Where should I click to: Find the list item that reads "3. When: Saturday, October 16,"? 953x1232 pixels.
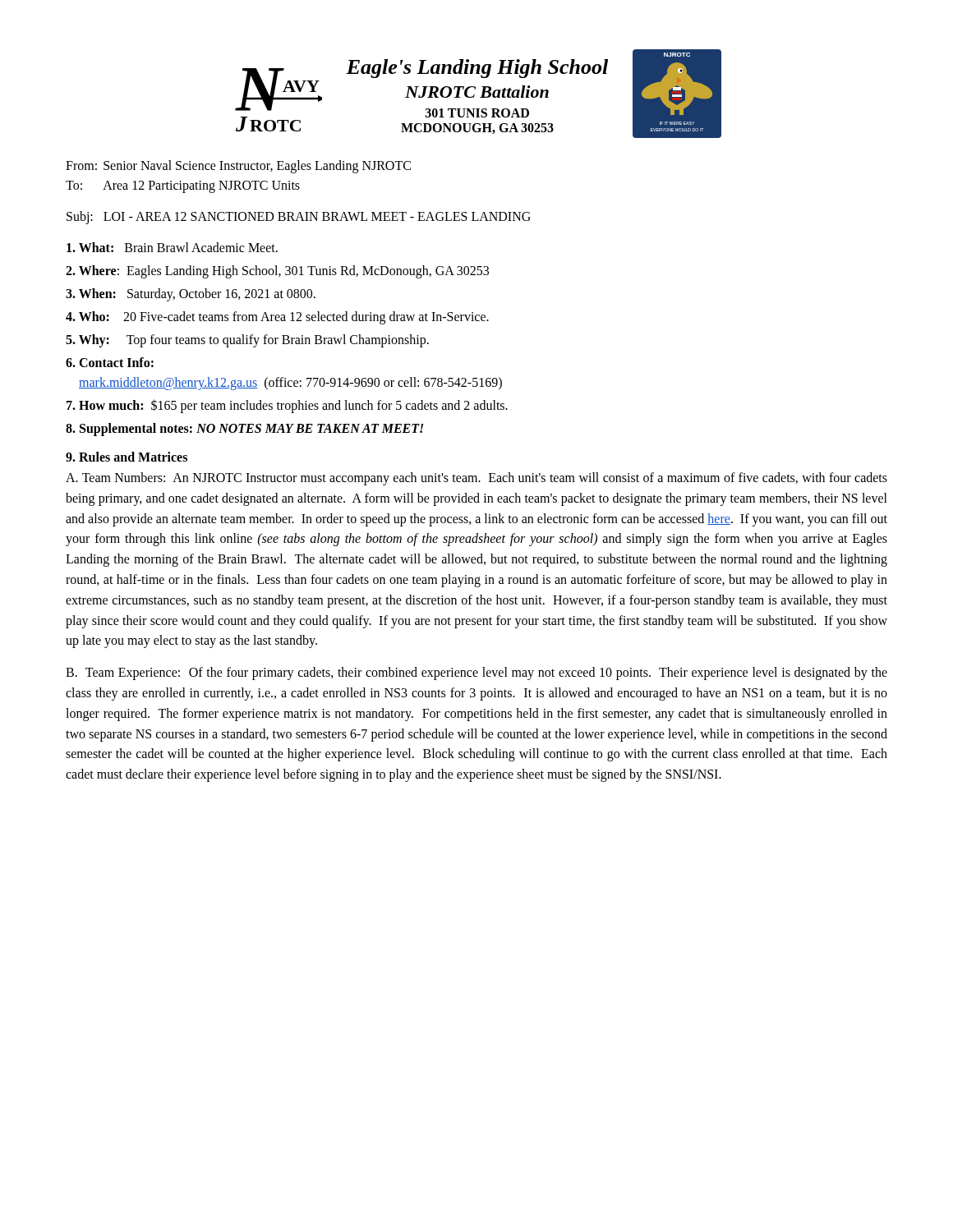point(191,294)
